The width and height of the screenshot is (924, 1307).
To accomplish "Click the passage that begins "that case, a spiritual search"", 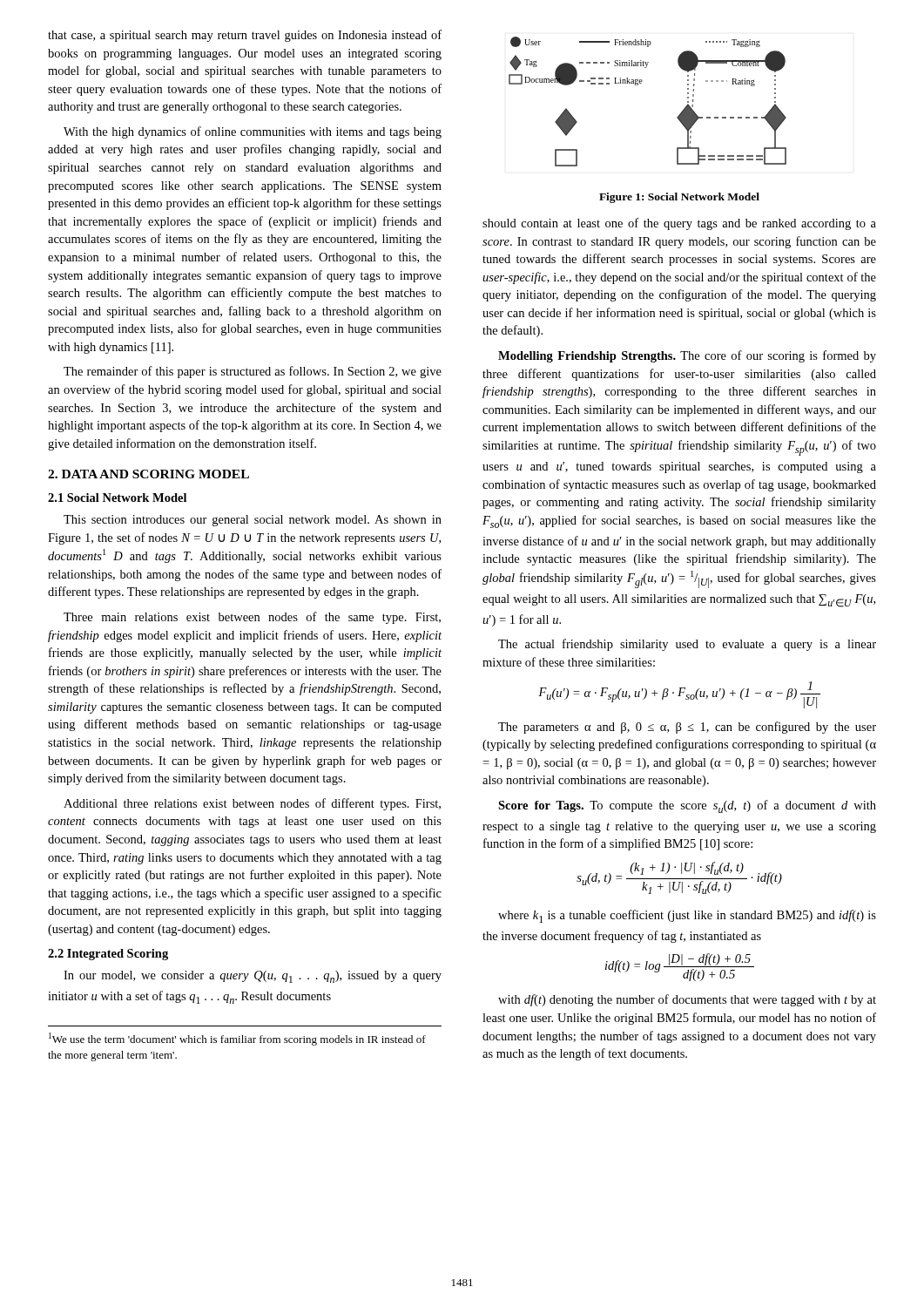I will coord(245,239).
